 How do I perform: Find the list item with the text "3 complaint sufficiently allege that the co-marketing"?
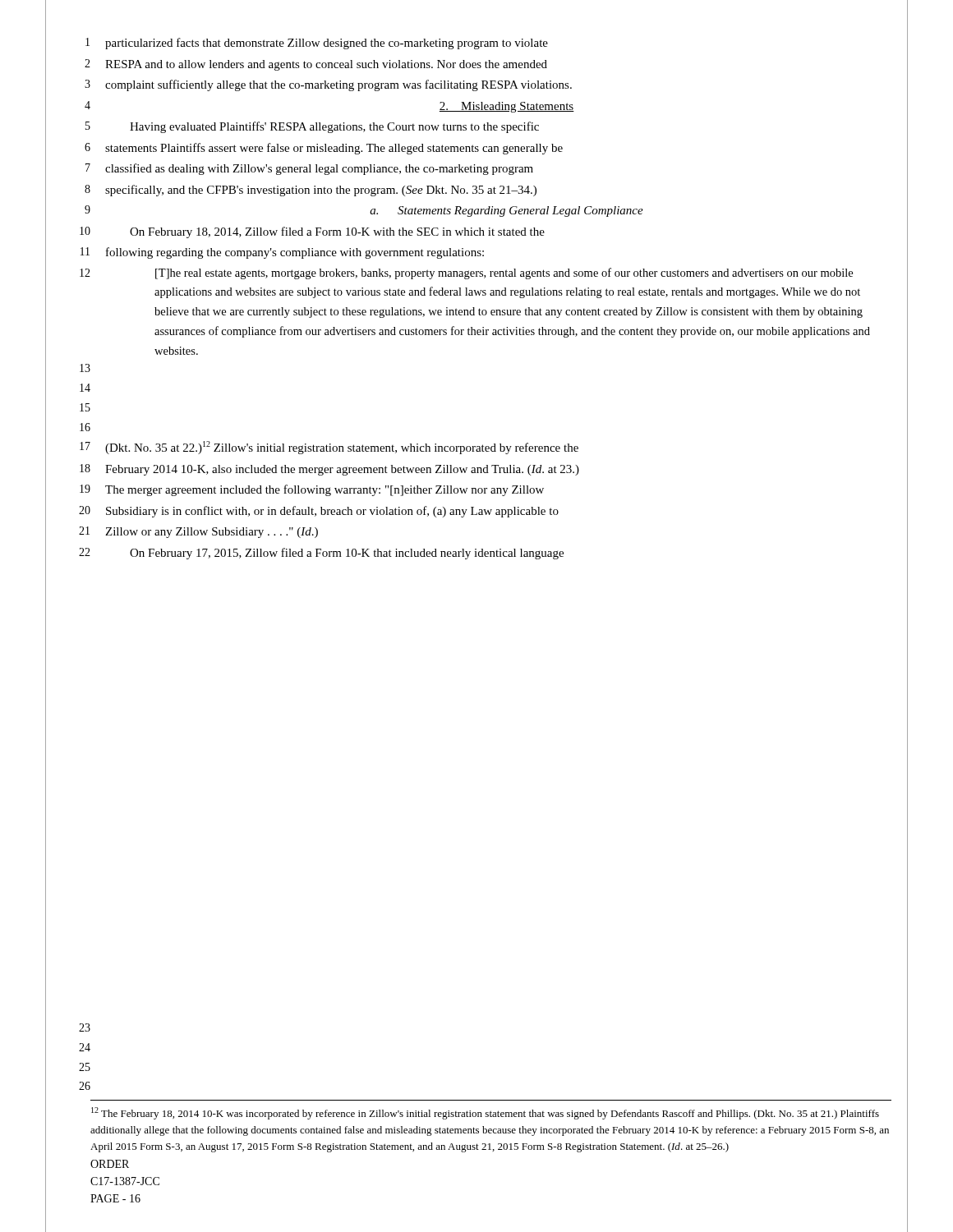pyautogui.click(x=476, y=85)
